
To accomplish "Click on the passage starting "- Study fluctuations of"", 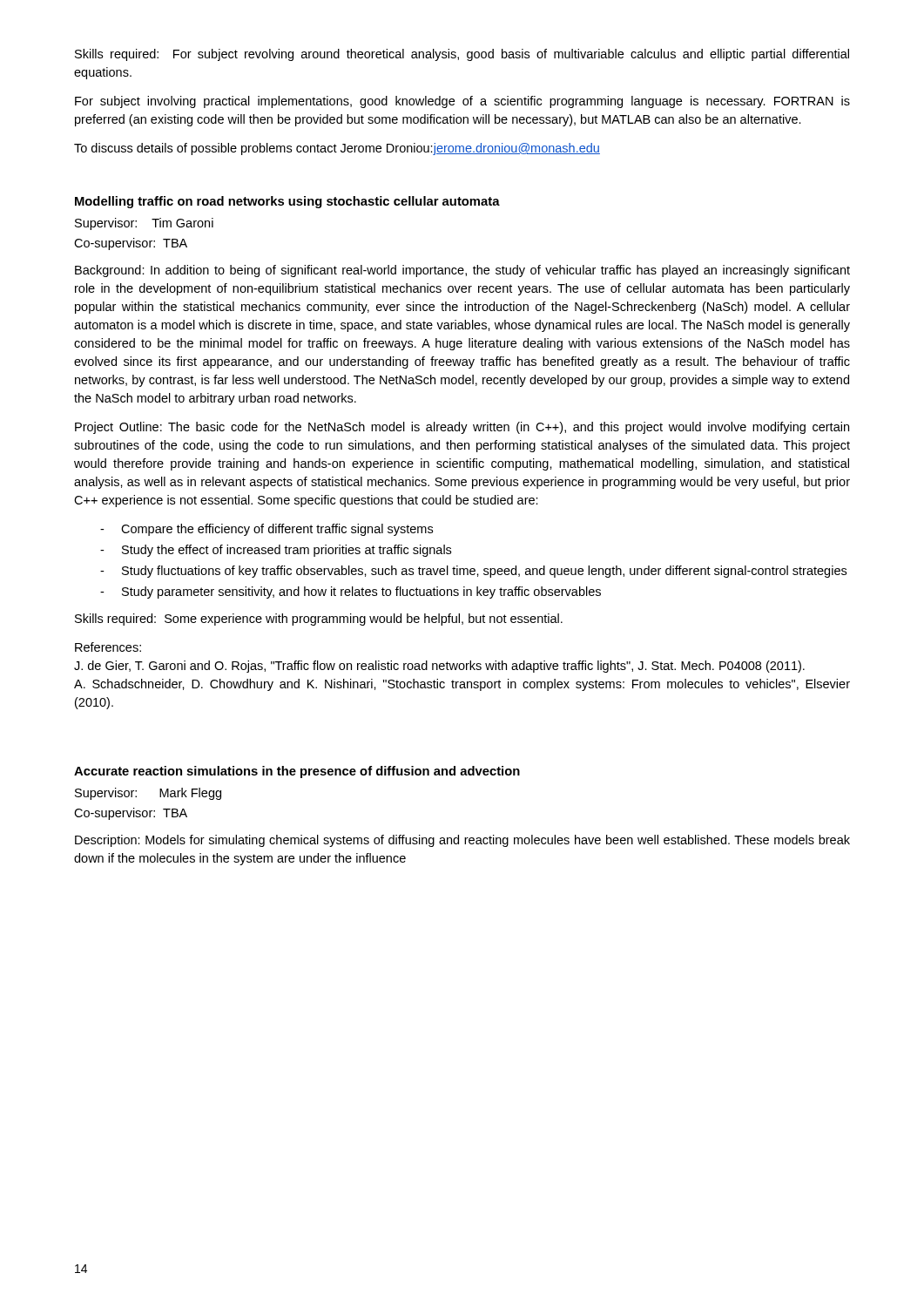I will 462,571.
